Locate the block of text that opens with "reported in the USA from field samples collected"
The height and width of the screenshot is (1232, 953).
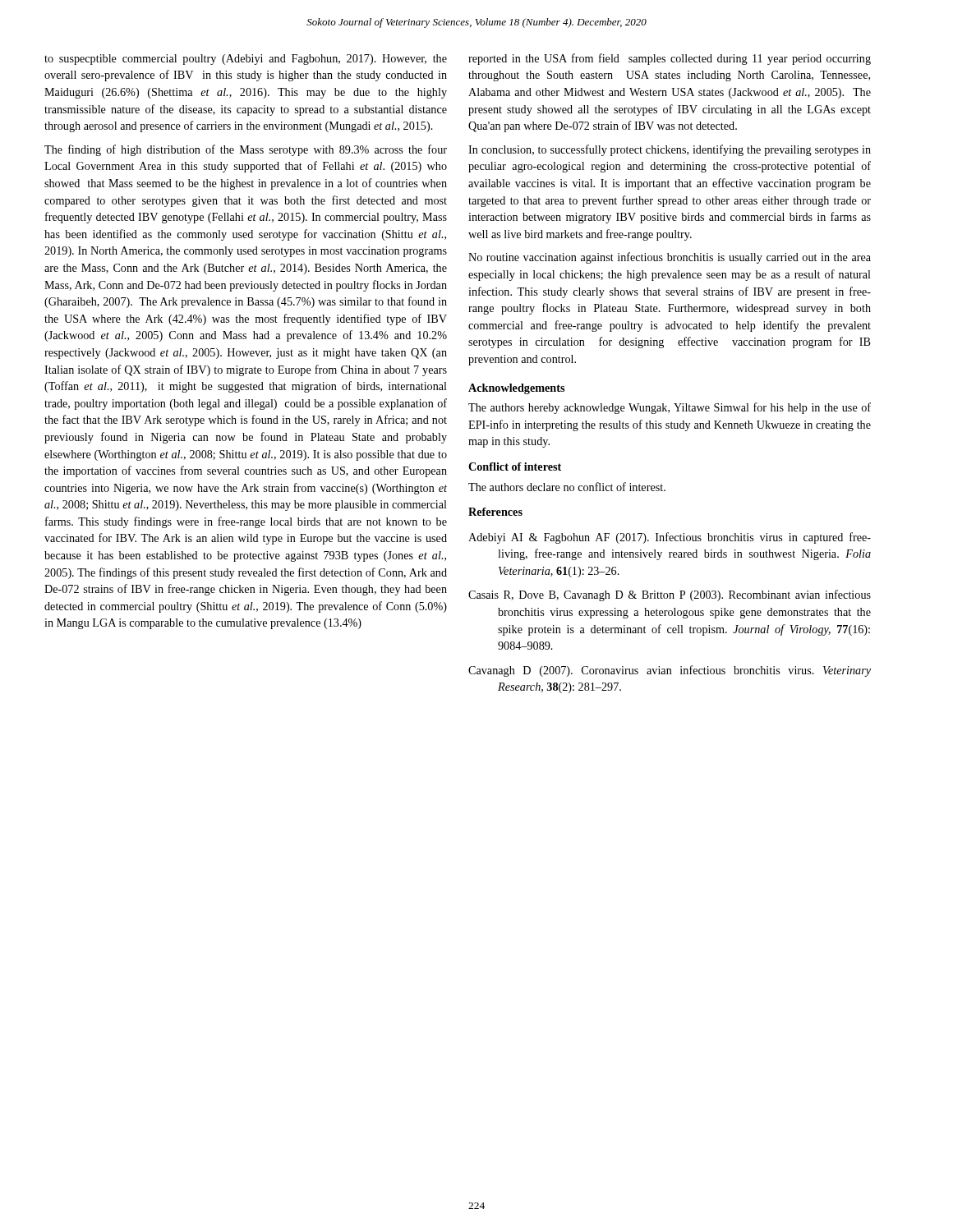[x=670, y=209]
